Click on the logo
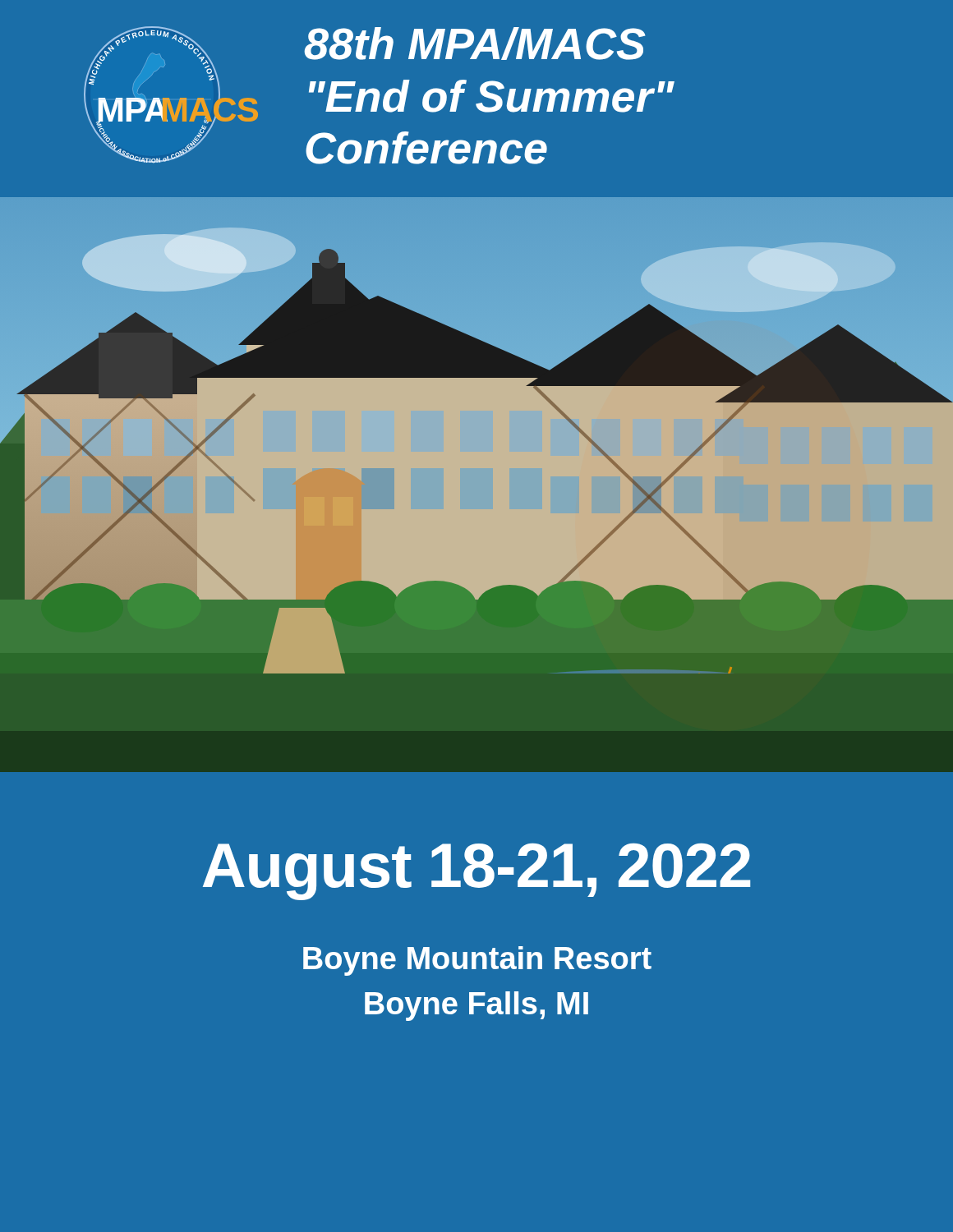The width and height of the screenshot is (953, 1232). pos(152,95)
